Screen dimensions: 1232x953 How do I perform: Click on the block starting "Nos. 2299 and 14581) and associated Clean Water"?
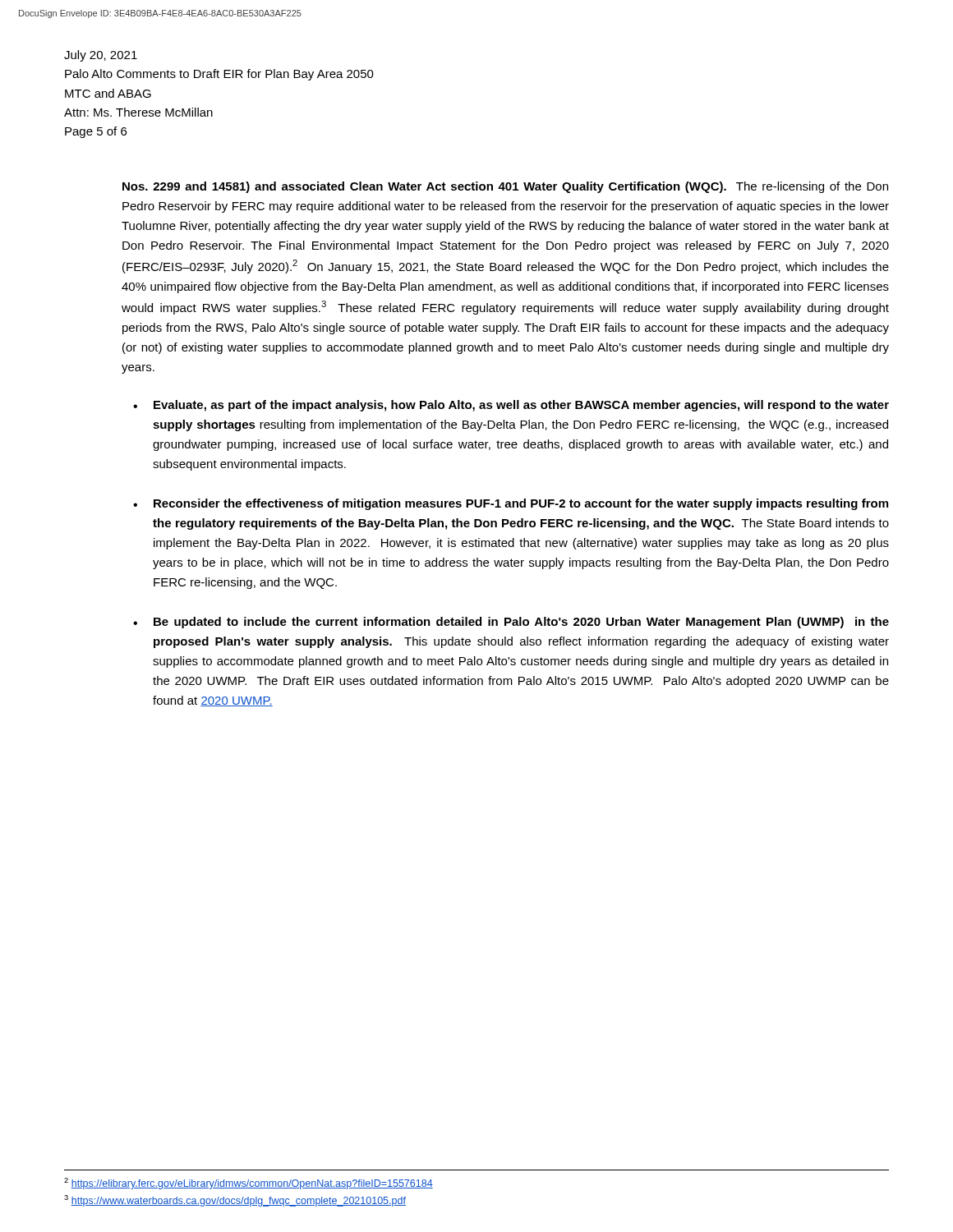[505, 276]
